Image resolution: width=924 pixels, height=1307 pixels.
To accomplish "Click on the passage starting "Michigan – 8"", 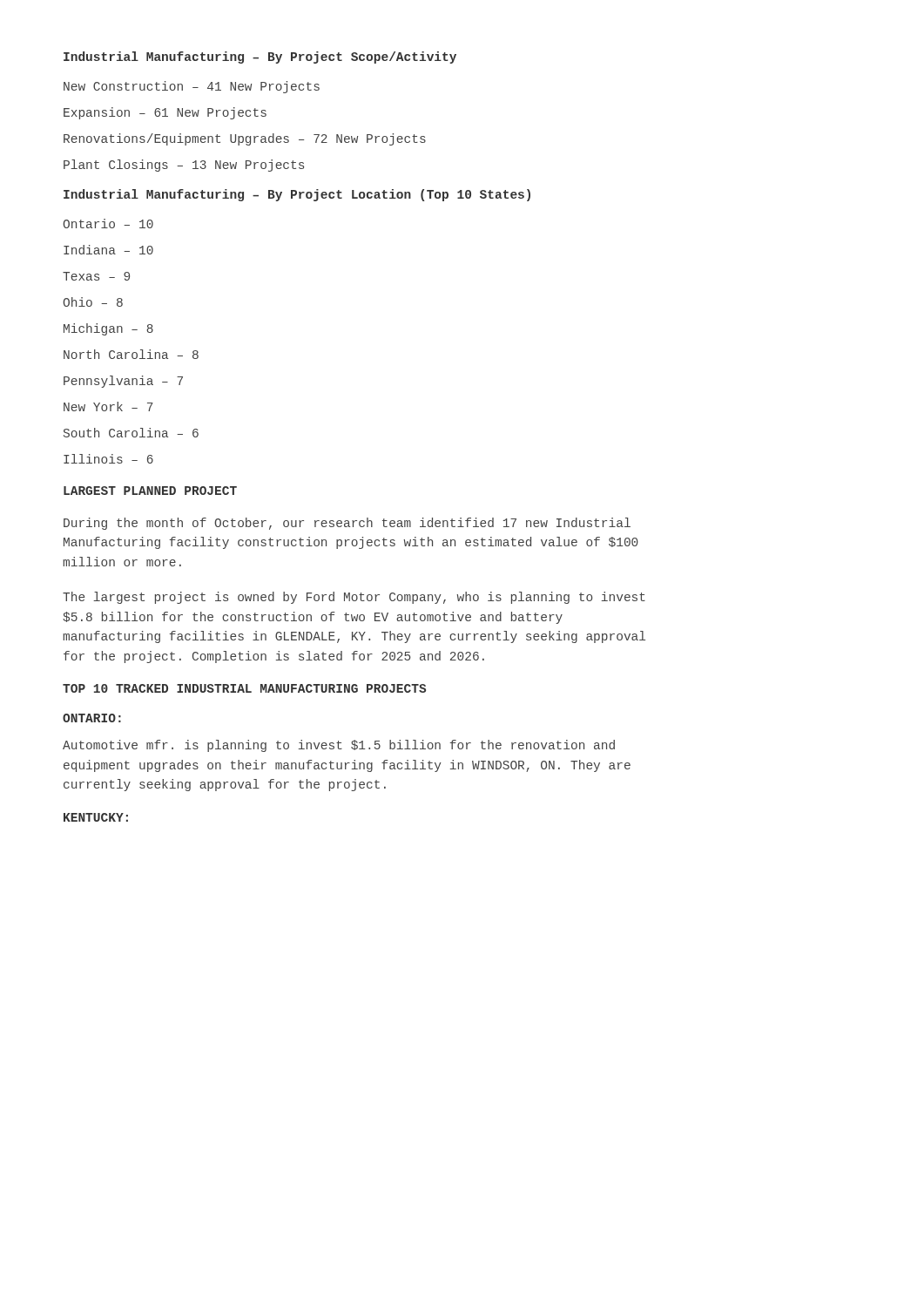I will pos(108,329).
